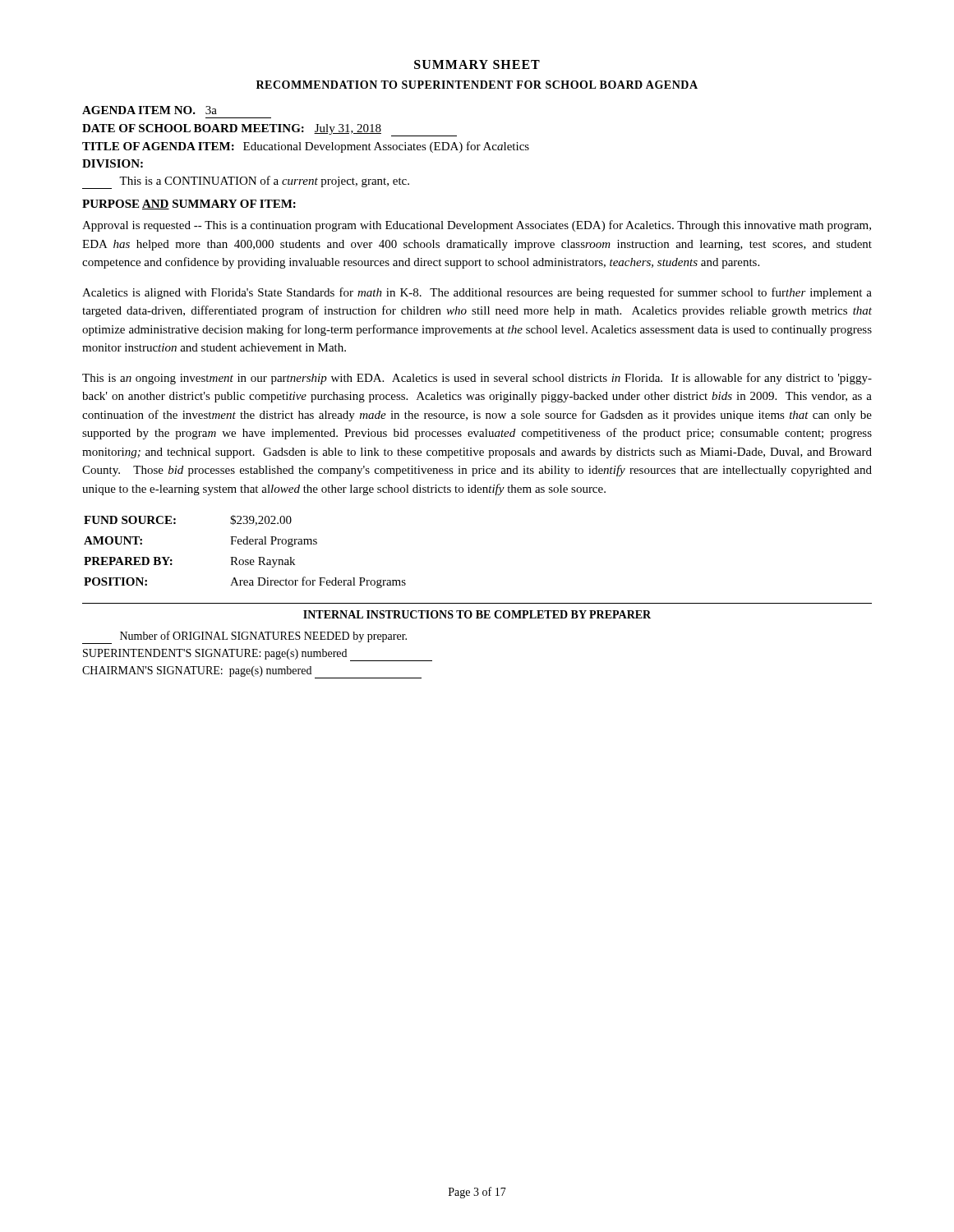
Task: Find the section header on this page that starts "PURPOSE AND SUMMARY"
Action: tap(189, 204)
